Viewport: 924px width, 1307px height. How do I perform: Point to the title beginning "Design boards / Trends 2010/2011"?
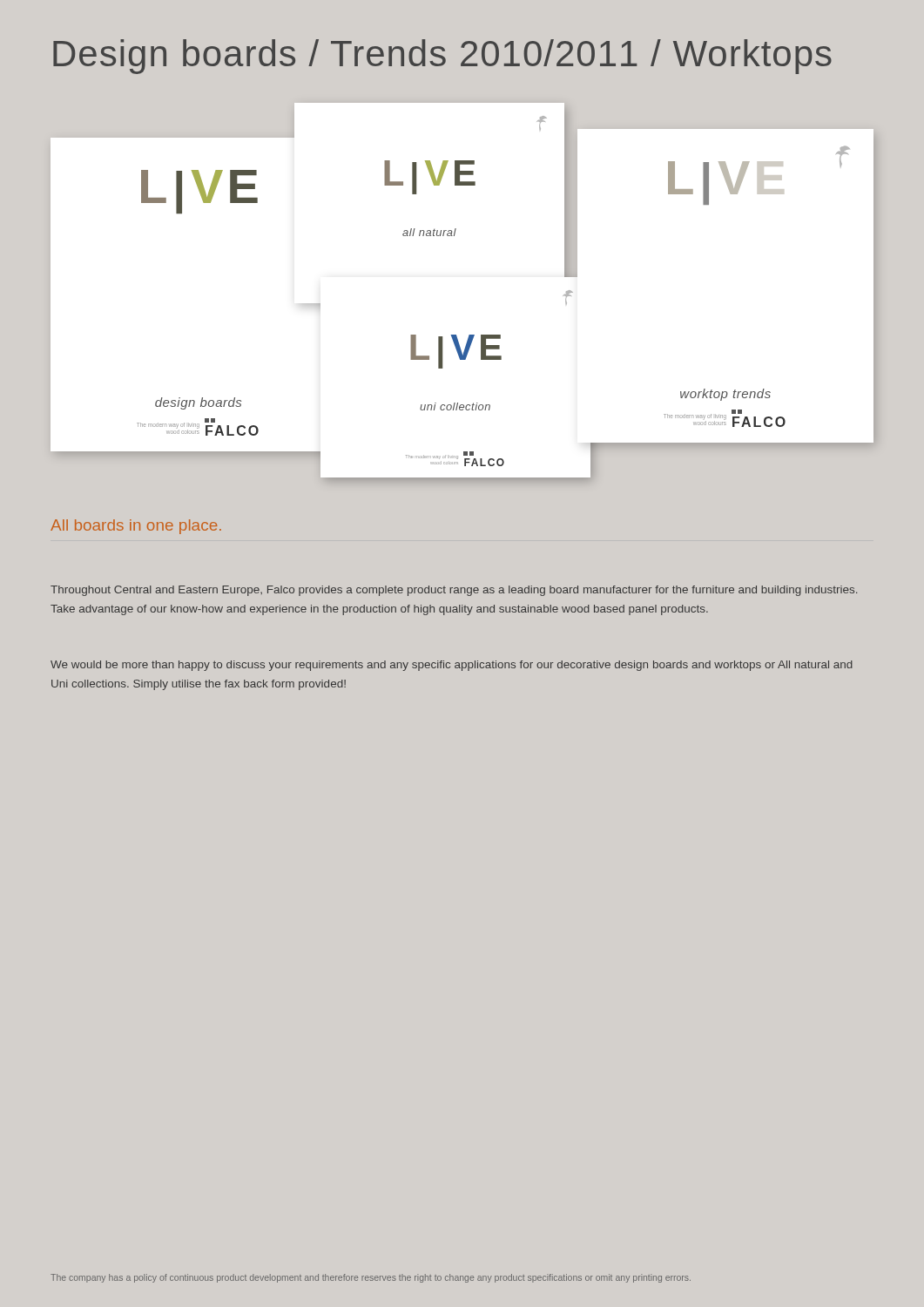tap(462, 54)
